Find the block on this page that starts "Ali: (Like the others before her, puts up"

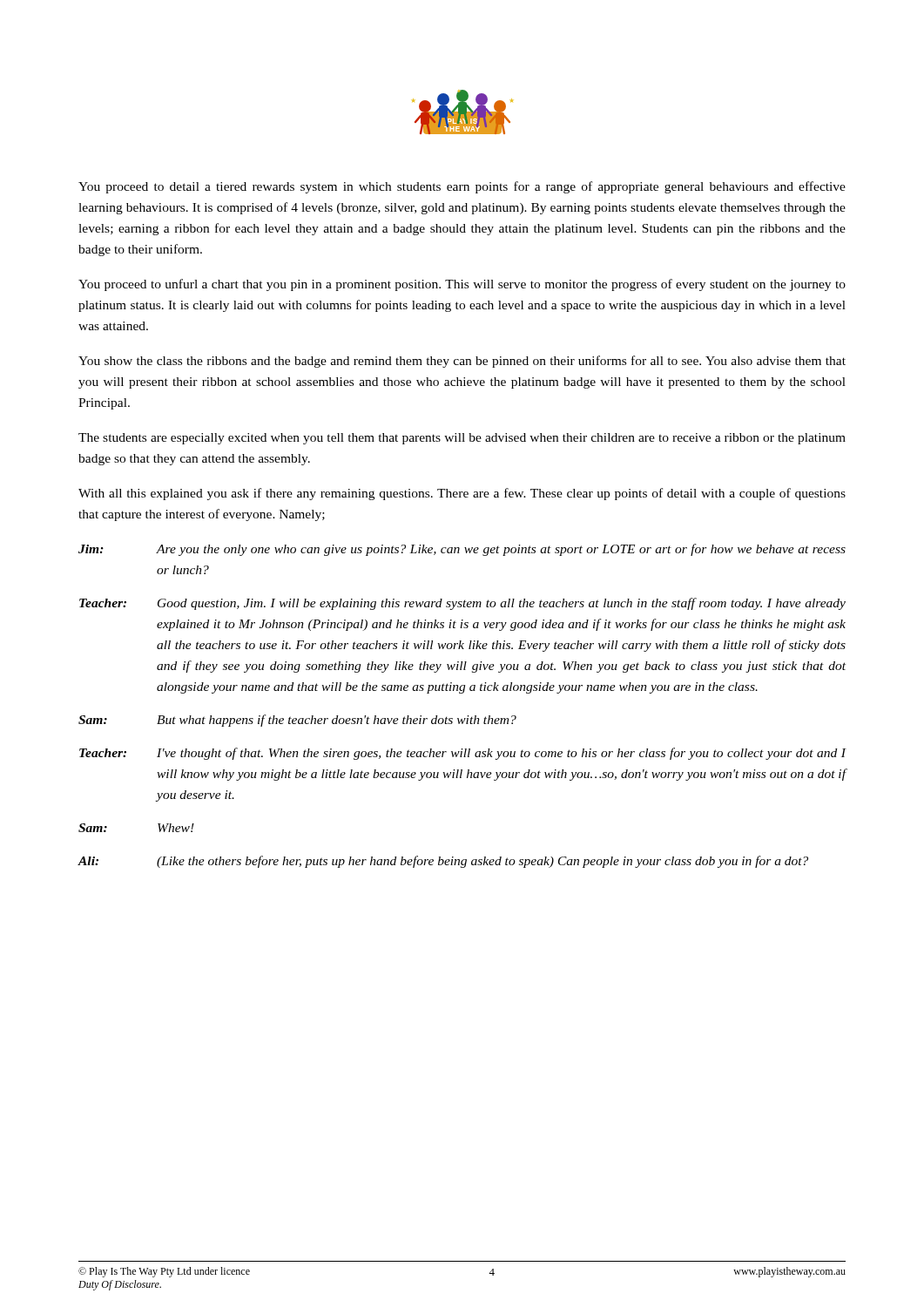pos(462,861)
